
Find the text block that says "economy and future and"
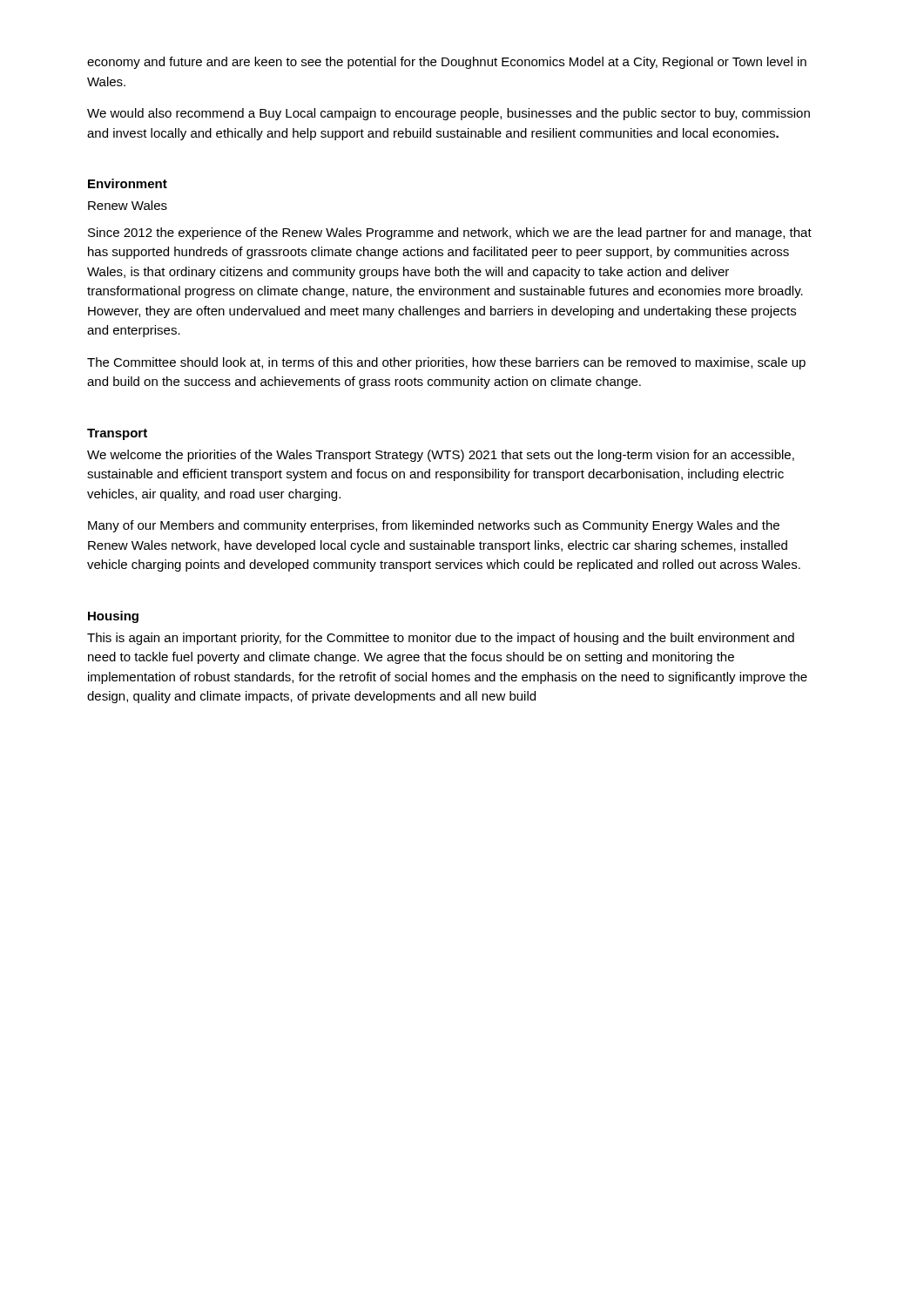(447, 71)
